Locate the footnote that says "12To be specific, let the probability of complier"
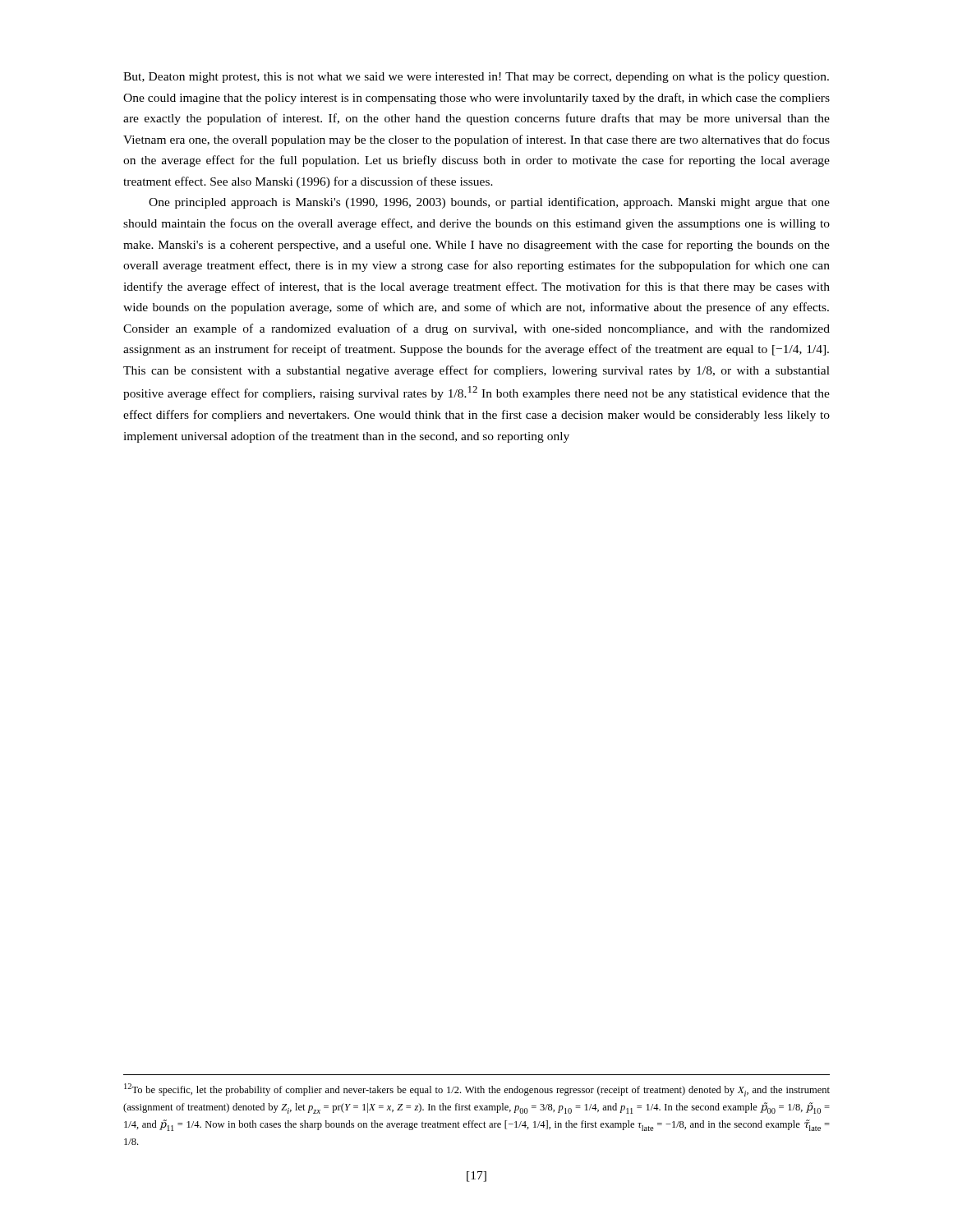 click(476, 1115)
